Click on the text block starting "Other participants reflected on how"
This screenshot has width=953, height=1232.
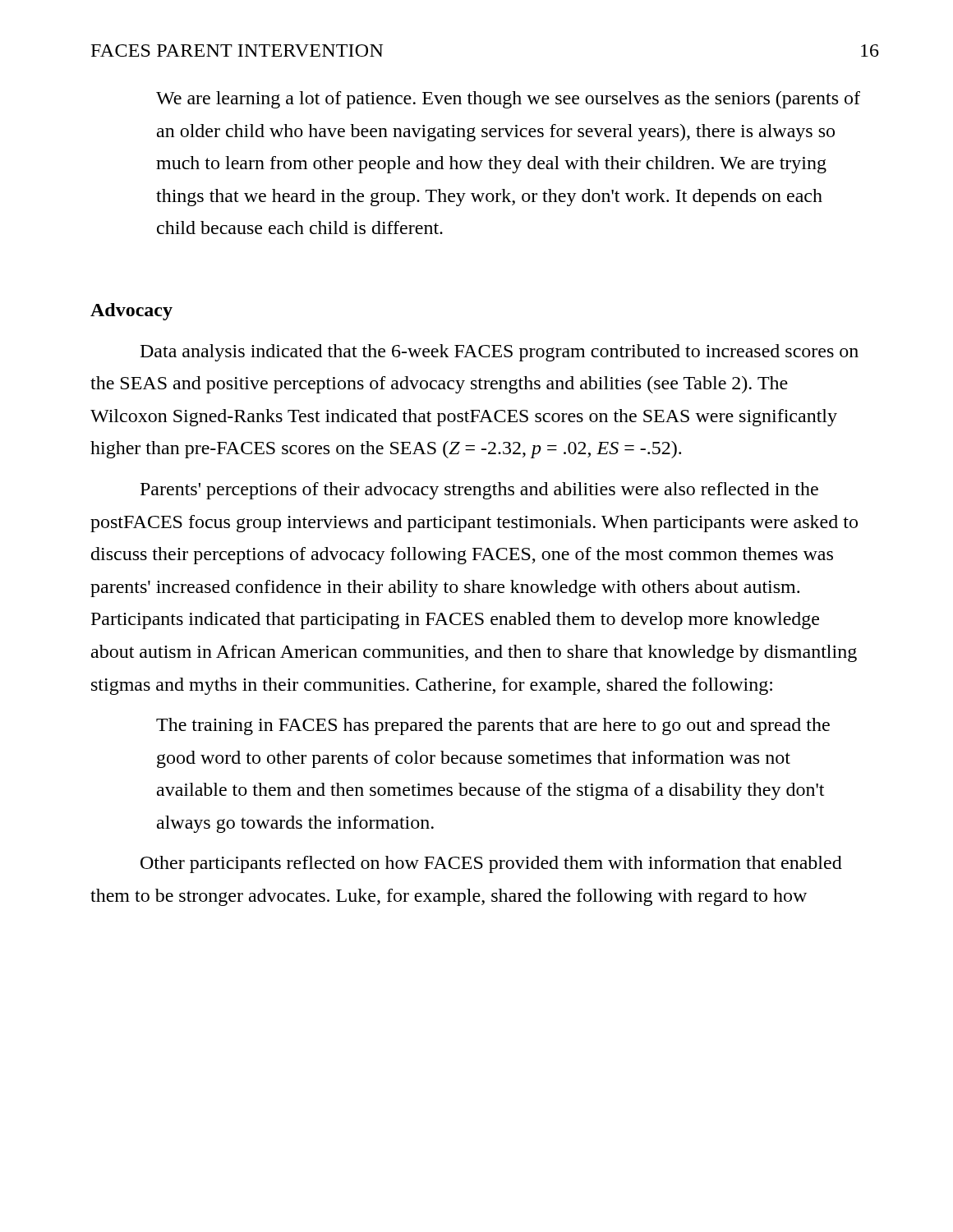(466, 879)
